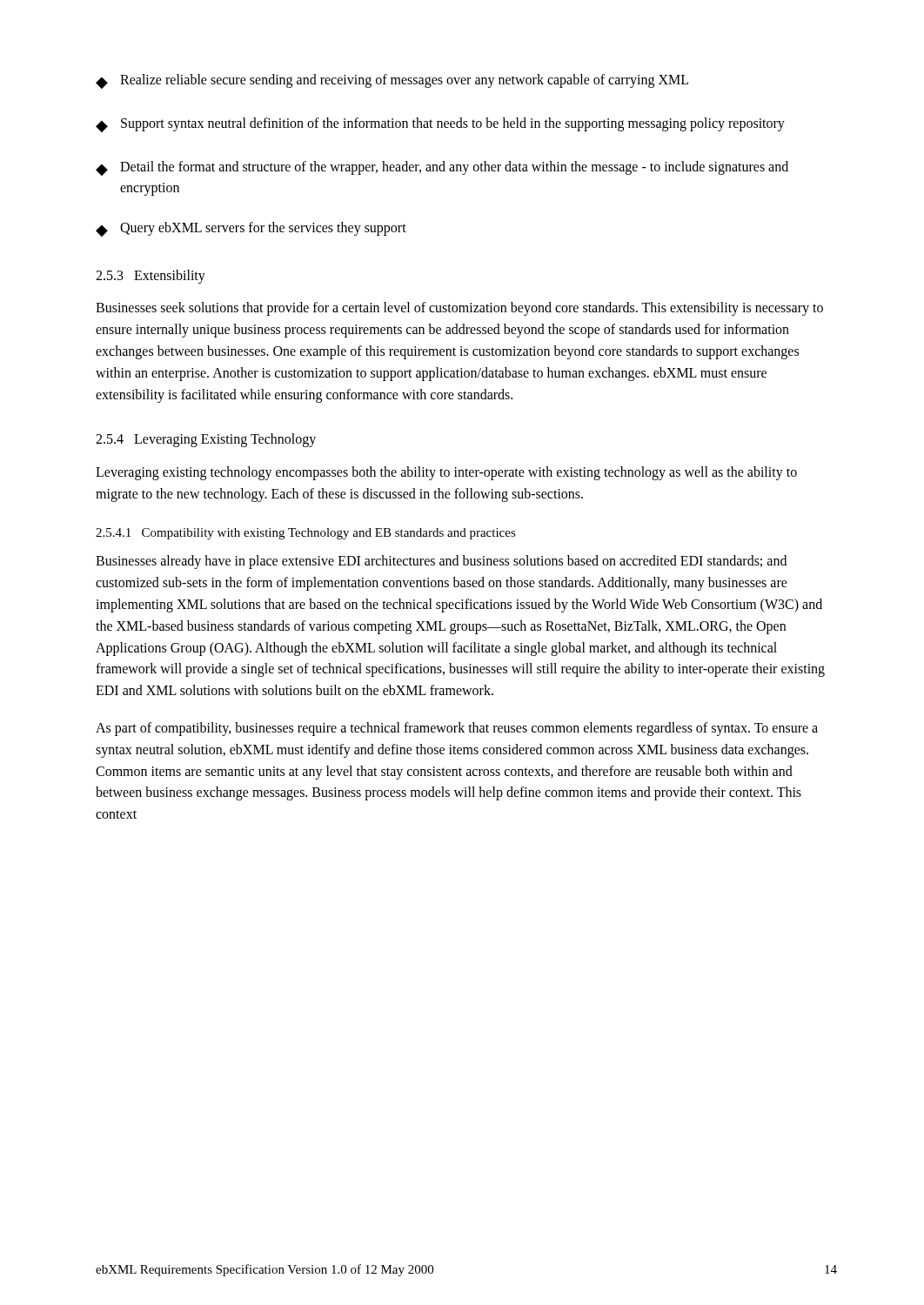
Task: Where is the passage that starts "◆ Detail the format and"?
Action: click(x=466, y=177)
